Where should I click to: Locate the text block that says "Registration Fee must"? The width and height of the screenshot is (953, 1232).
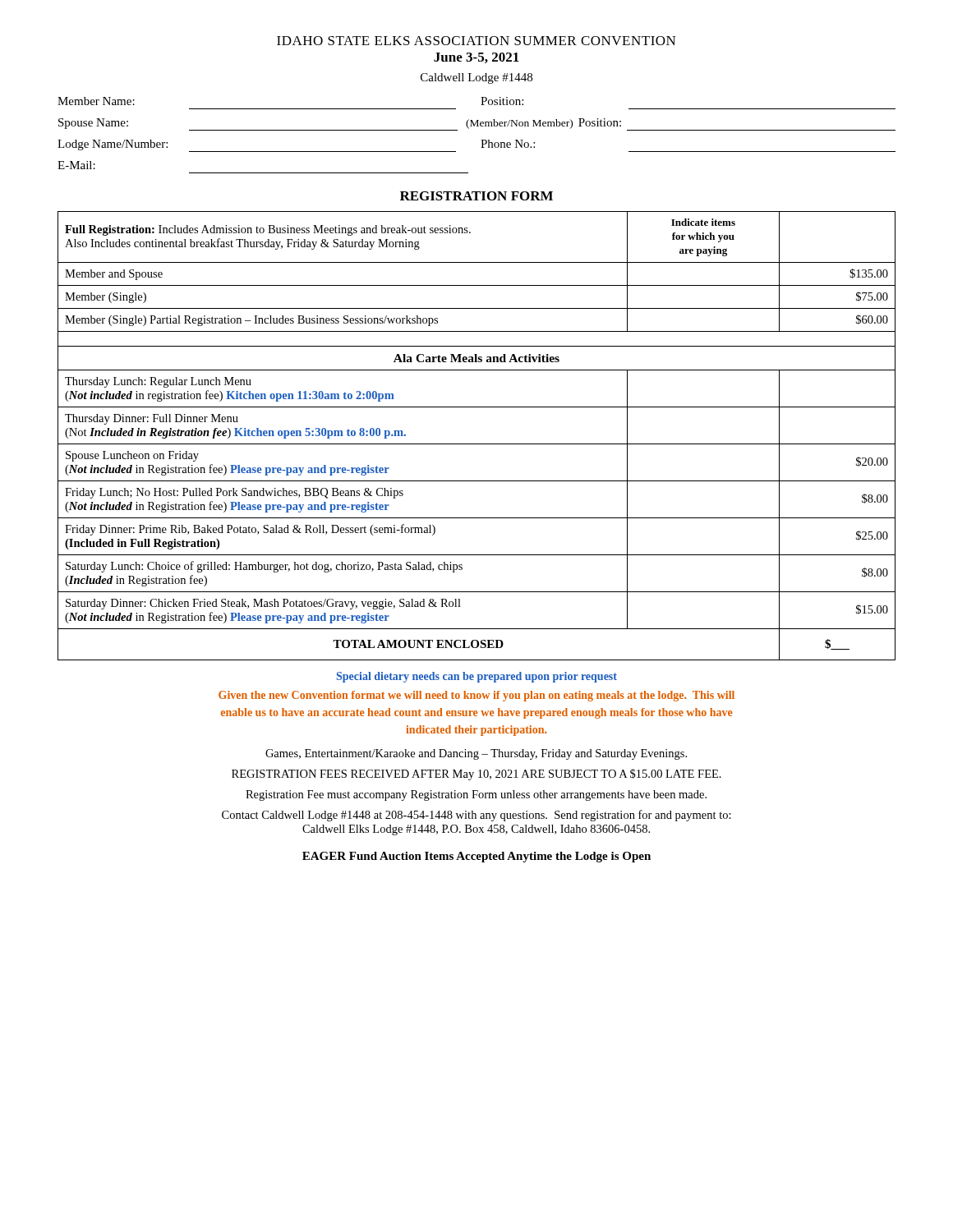[476, 794]
